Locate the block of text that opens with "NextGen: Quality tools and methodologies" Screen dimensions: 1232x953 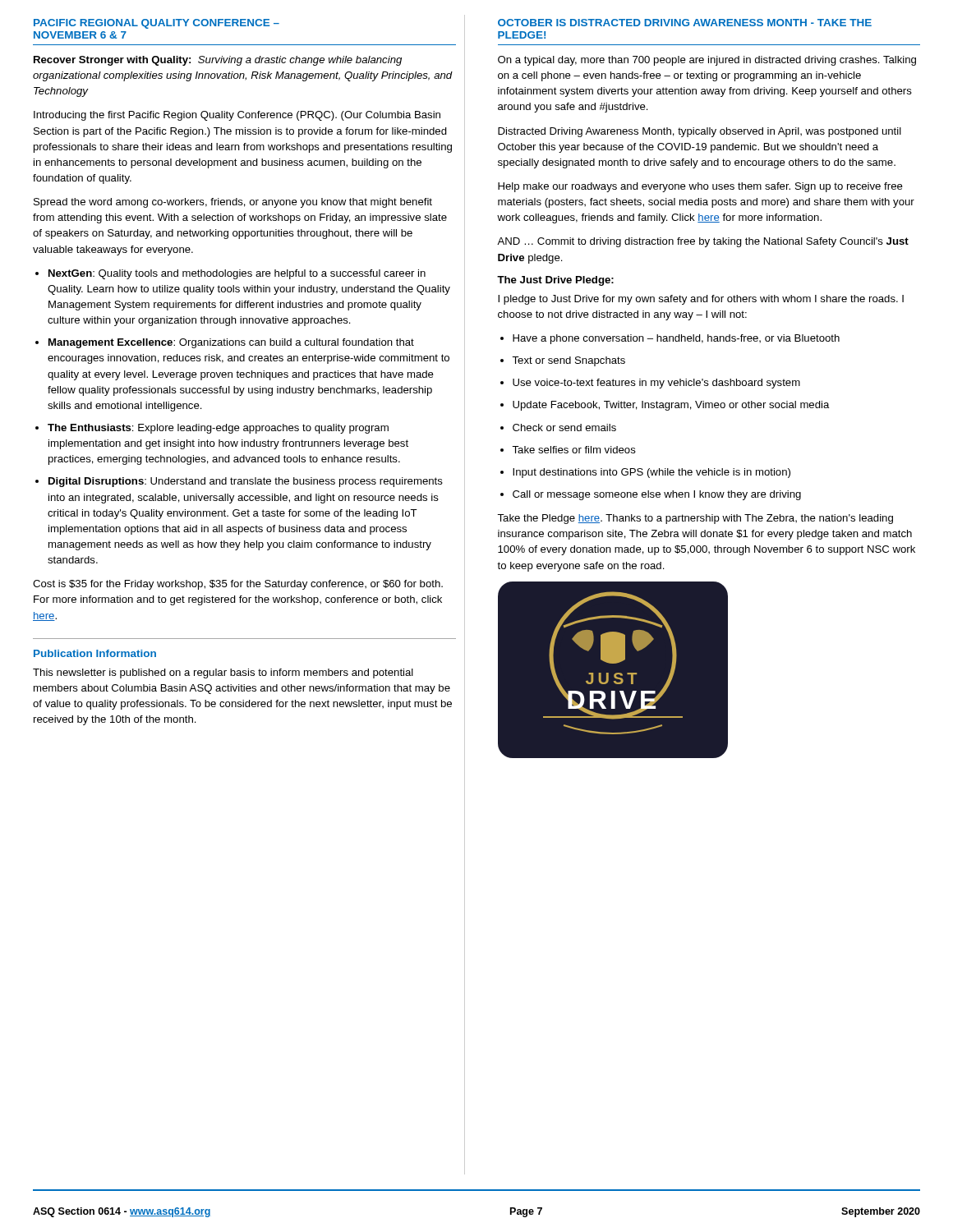(x=249, y=296)
